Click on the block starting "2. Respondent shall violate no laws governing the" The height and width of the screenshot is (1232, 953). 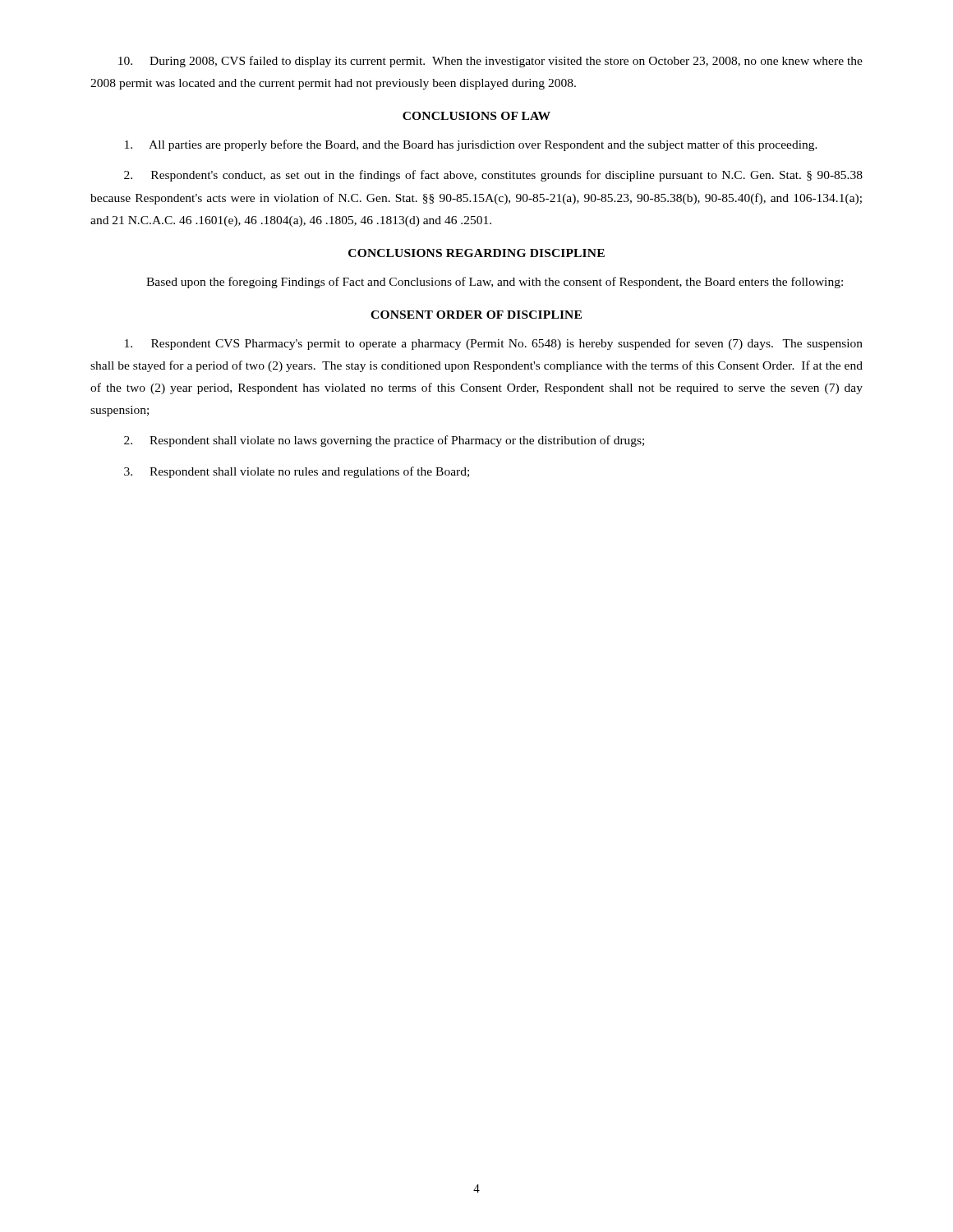click(x=368, y=440)
